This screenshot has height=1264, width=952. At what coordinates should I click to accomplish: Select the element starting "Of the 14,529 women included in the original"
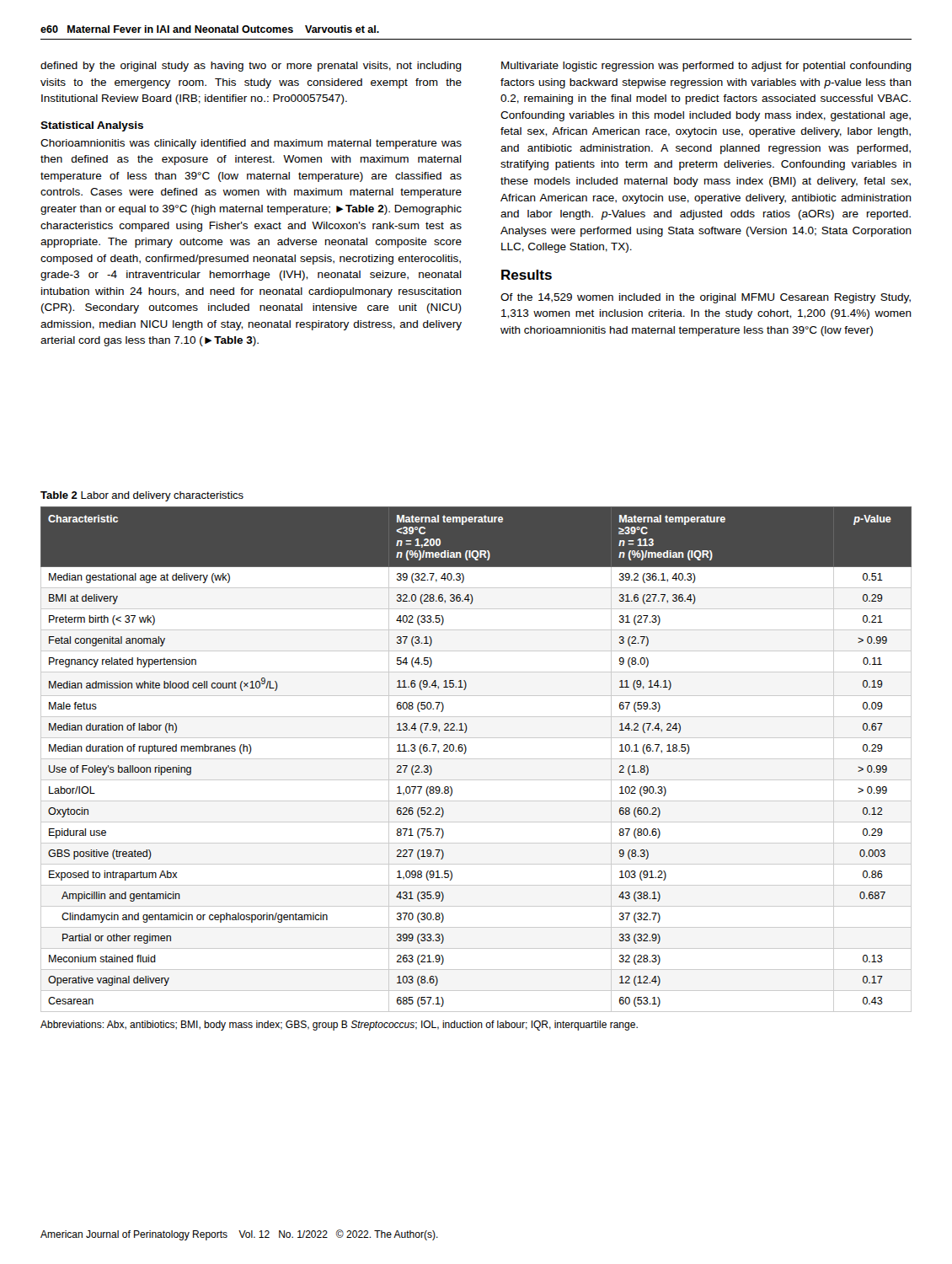[x=706, y=314]
